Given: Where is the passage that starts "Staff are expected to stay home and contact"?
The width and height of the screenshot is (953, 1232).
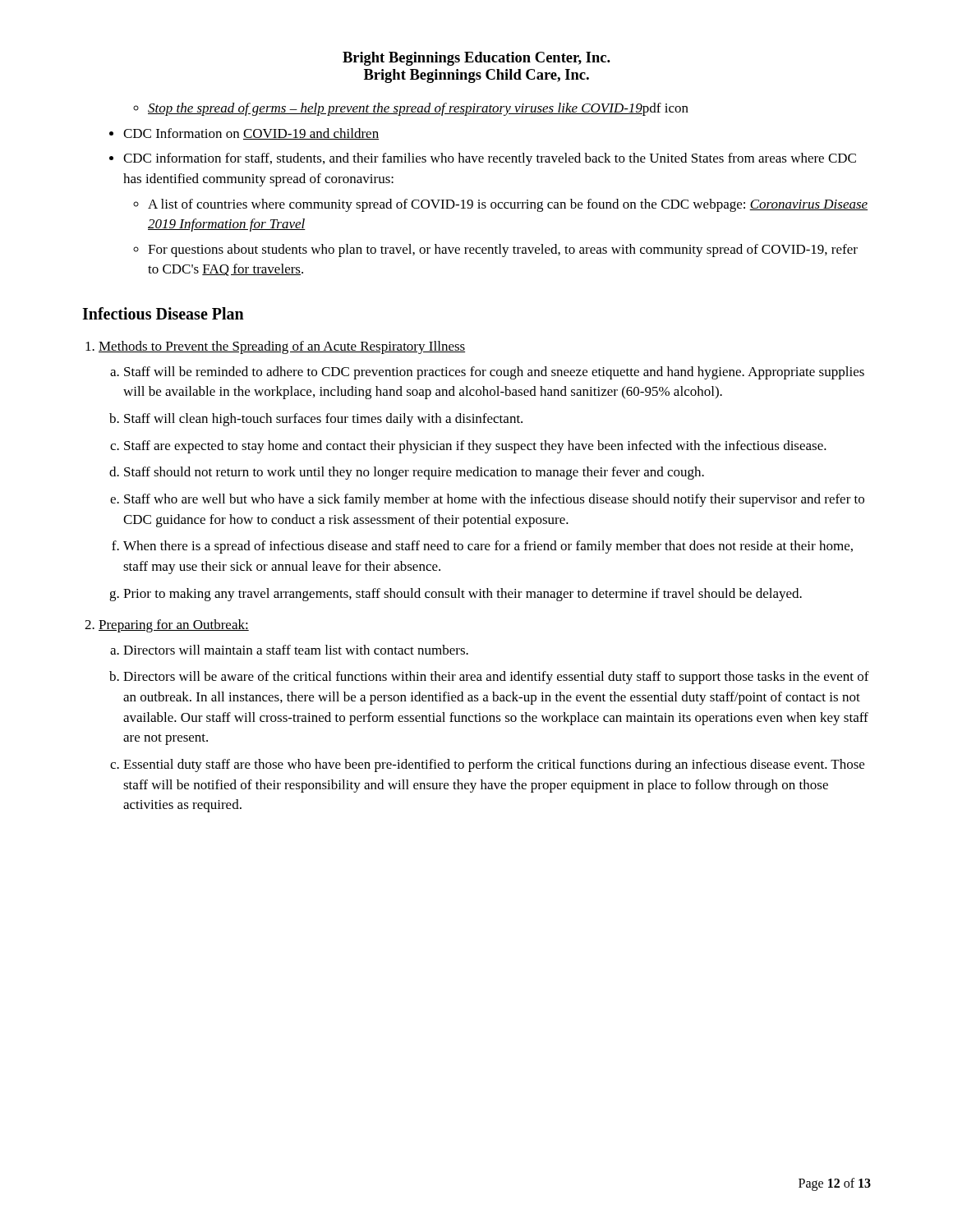Looking at the screenshot, I should coord(475,445).
